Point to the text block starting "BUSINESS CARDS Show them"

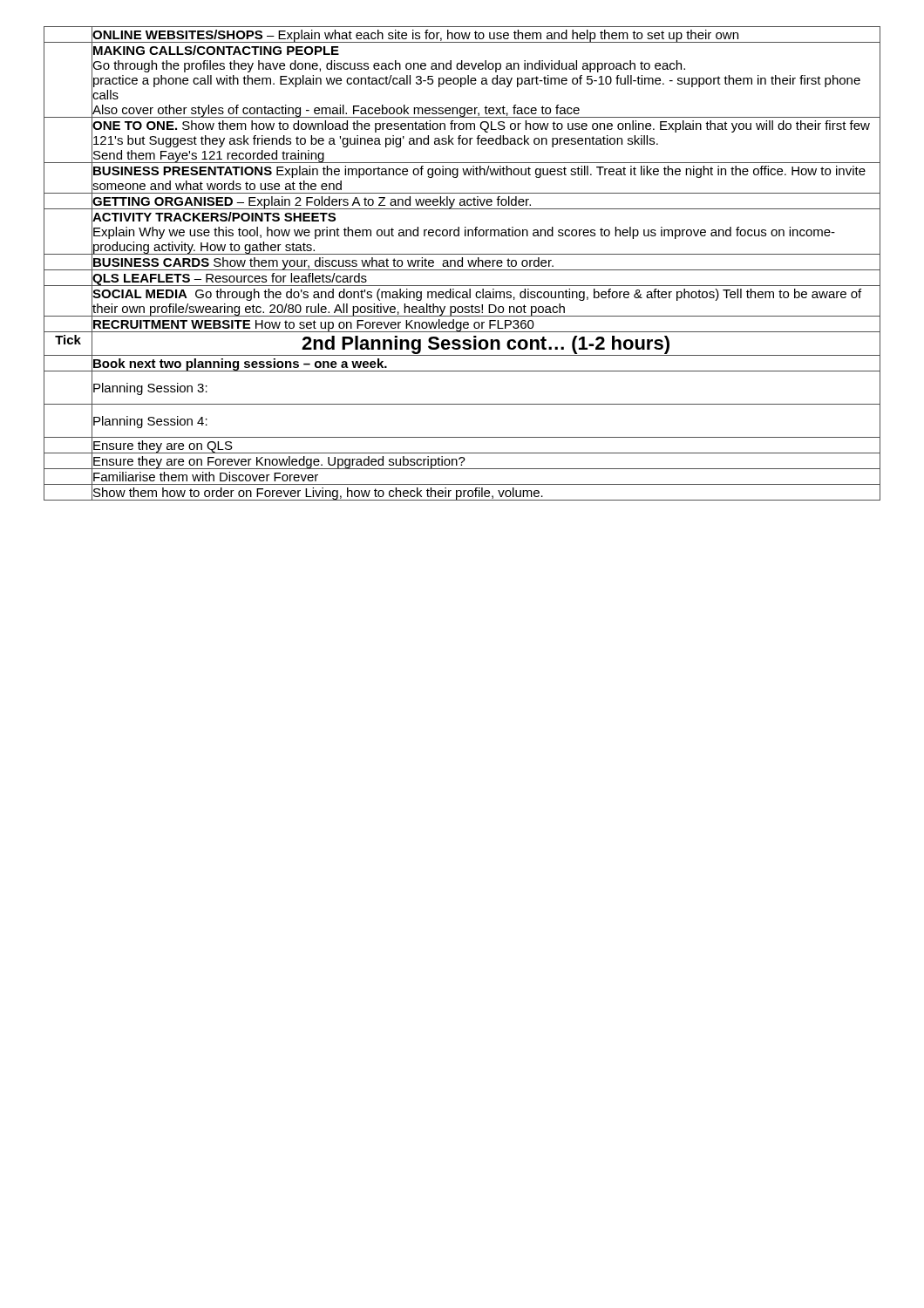pos(323,262)
